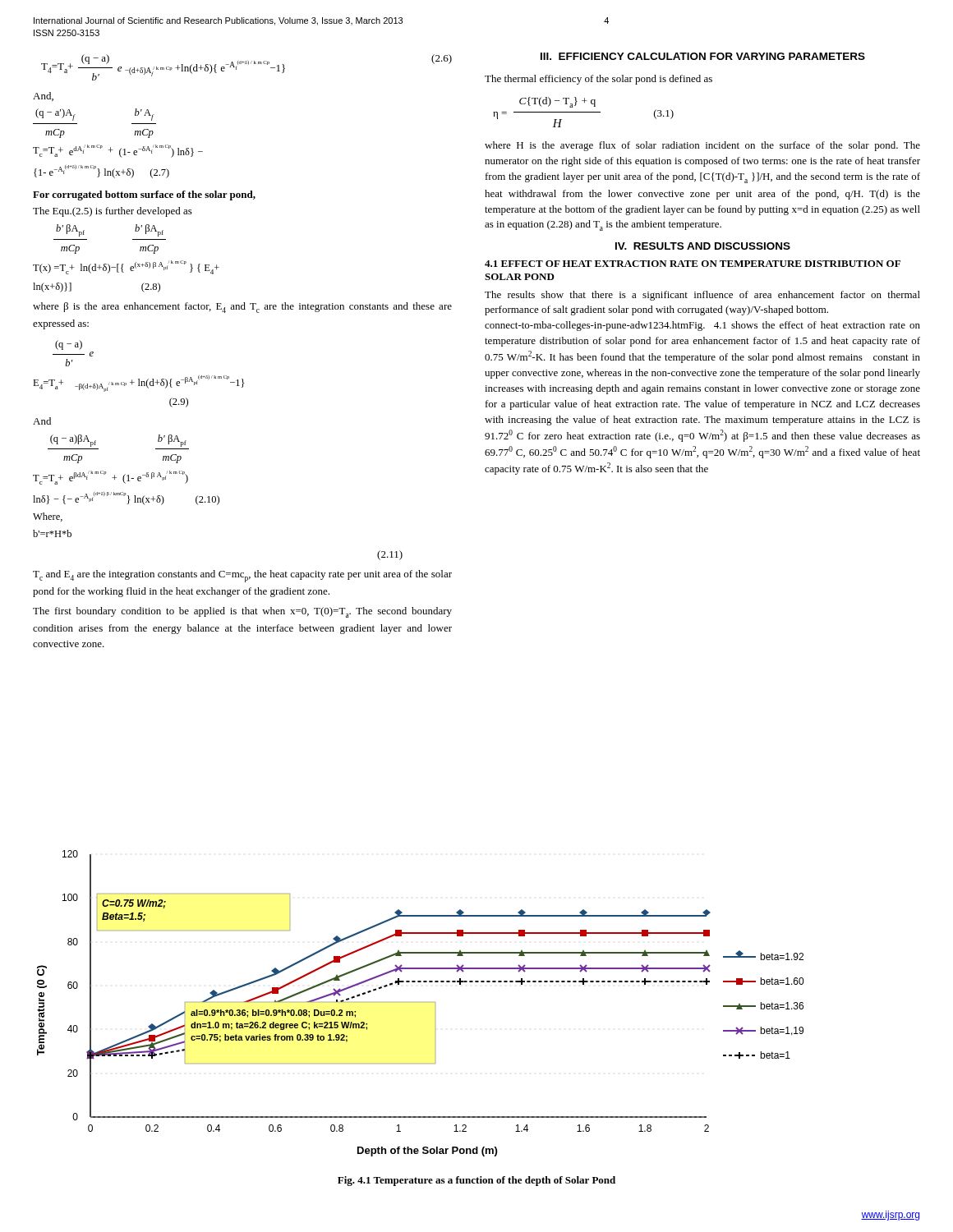Click on the text block with the text "The thermal efficiency of"
The width and height of the screenshot is (953, 1232).
[x=599, y=78]
